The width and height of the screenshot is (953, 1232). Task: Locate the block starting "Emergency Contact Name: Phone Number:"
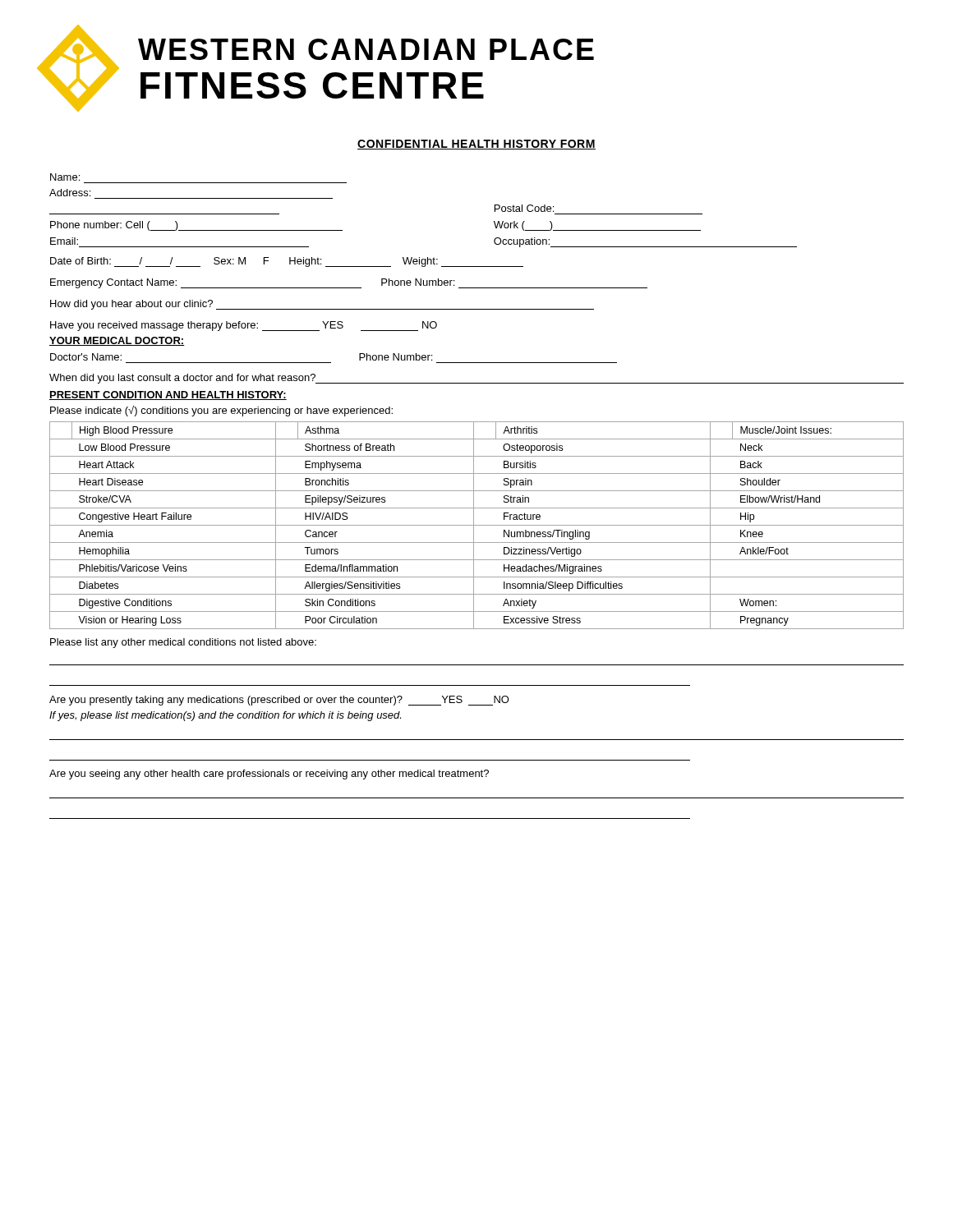click(348, 282)
